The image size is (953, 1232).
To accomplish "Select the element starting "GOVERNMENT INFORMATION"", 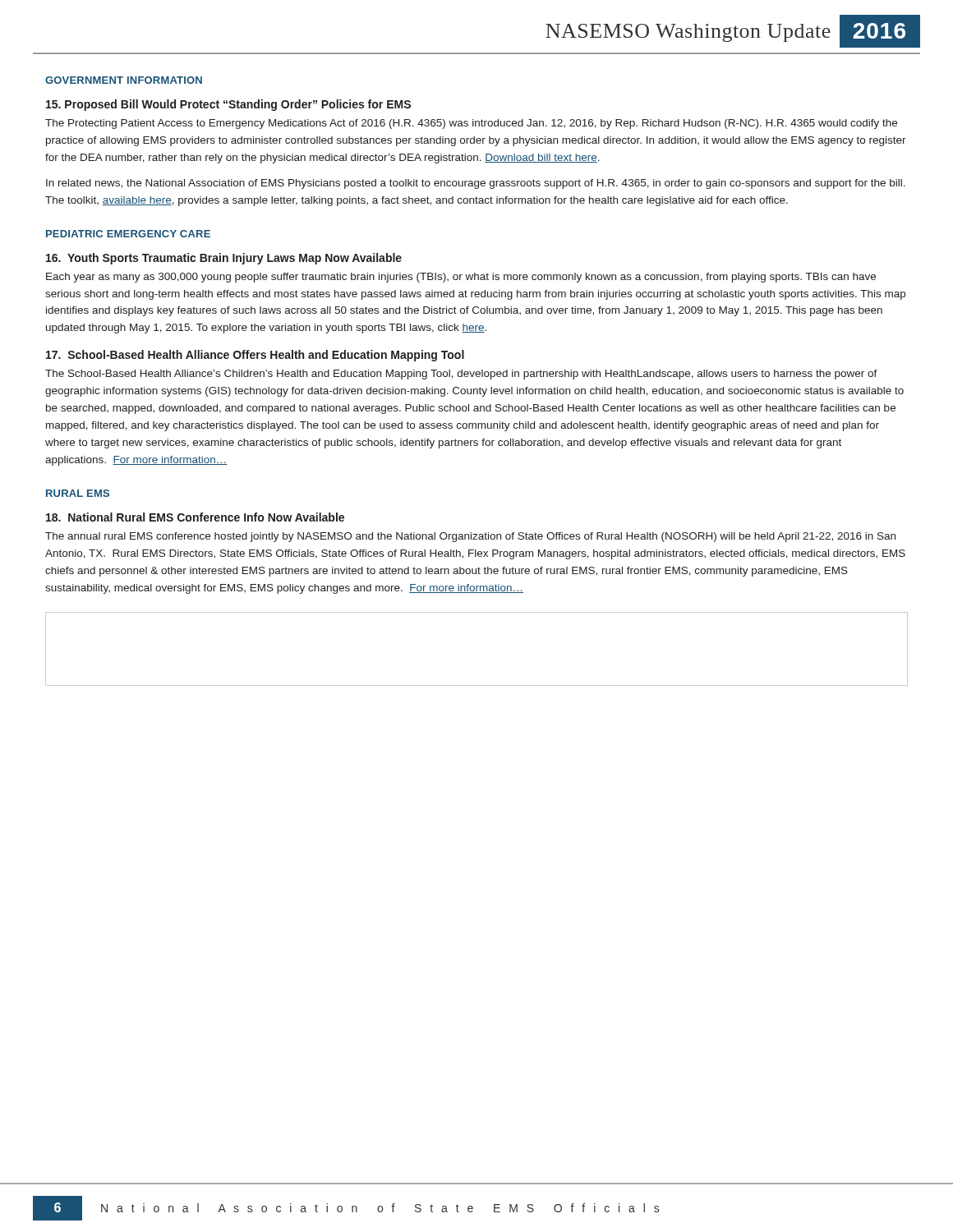I will (124, 80).
